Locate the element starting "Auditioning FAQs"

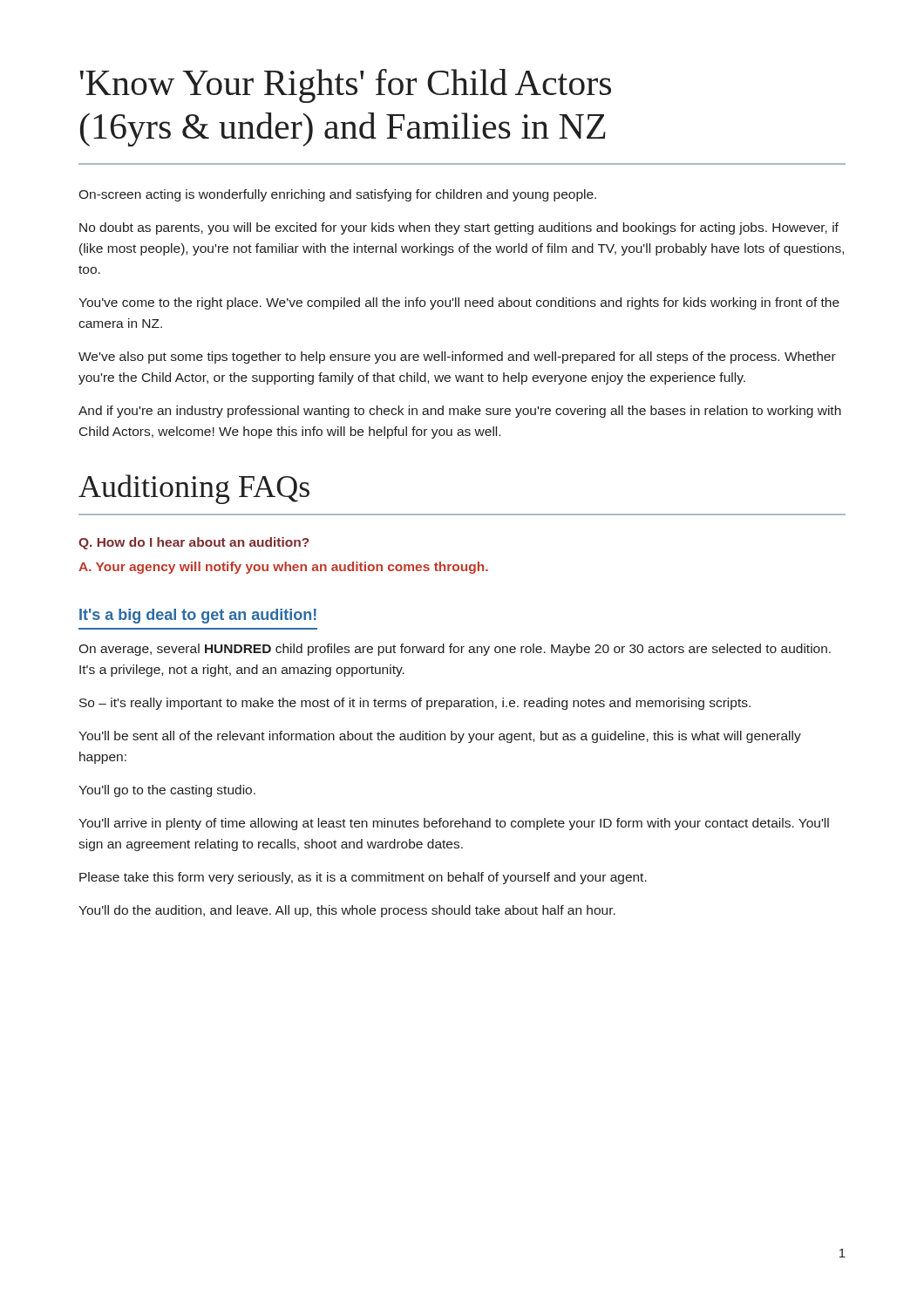[x=194, y=489]
